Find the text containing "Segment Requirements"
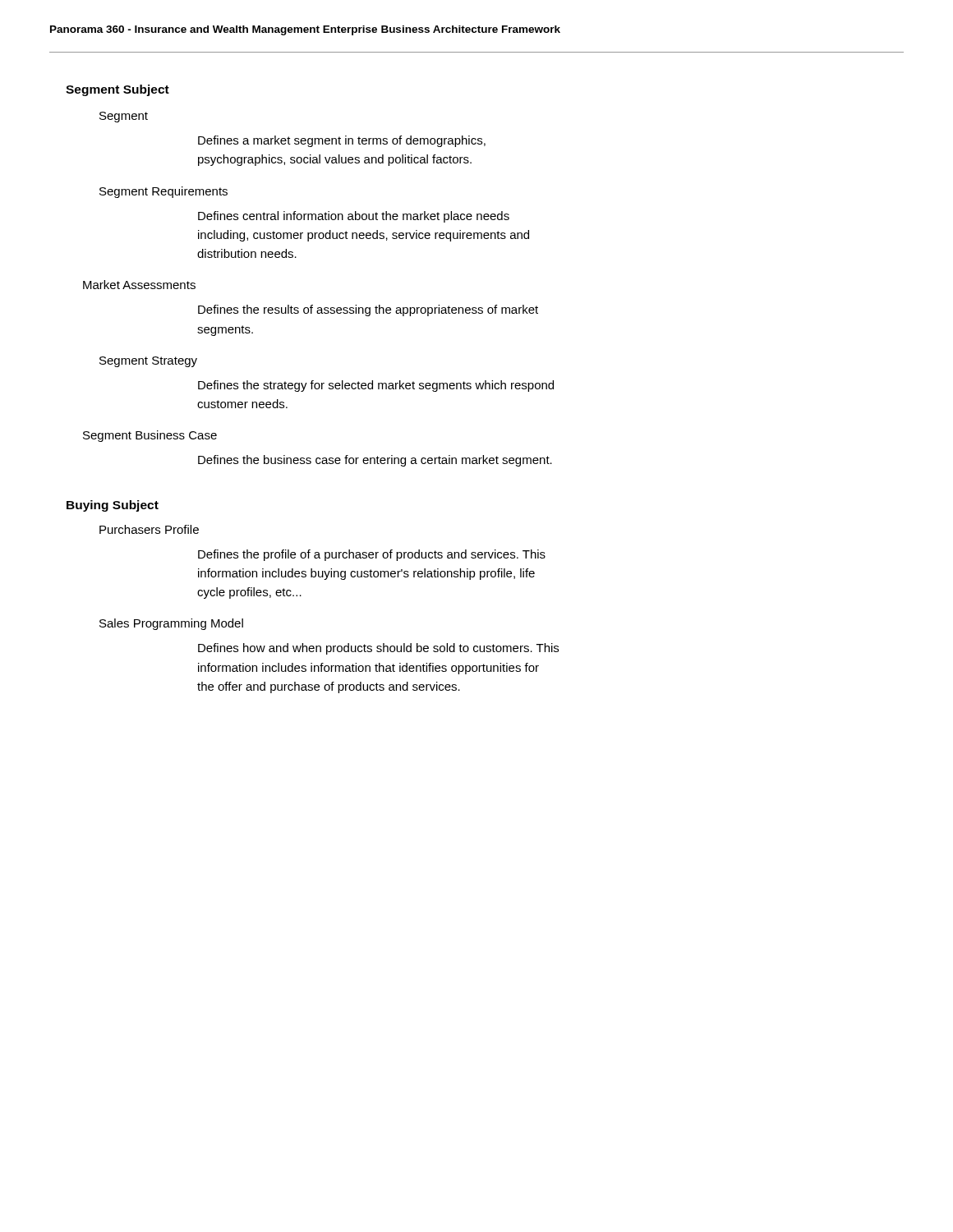 [163, 191]
